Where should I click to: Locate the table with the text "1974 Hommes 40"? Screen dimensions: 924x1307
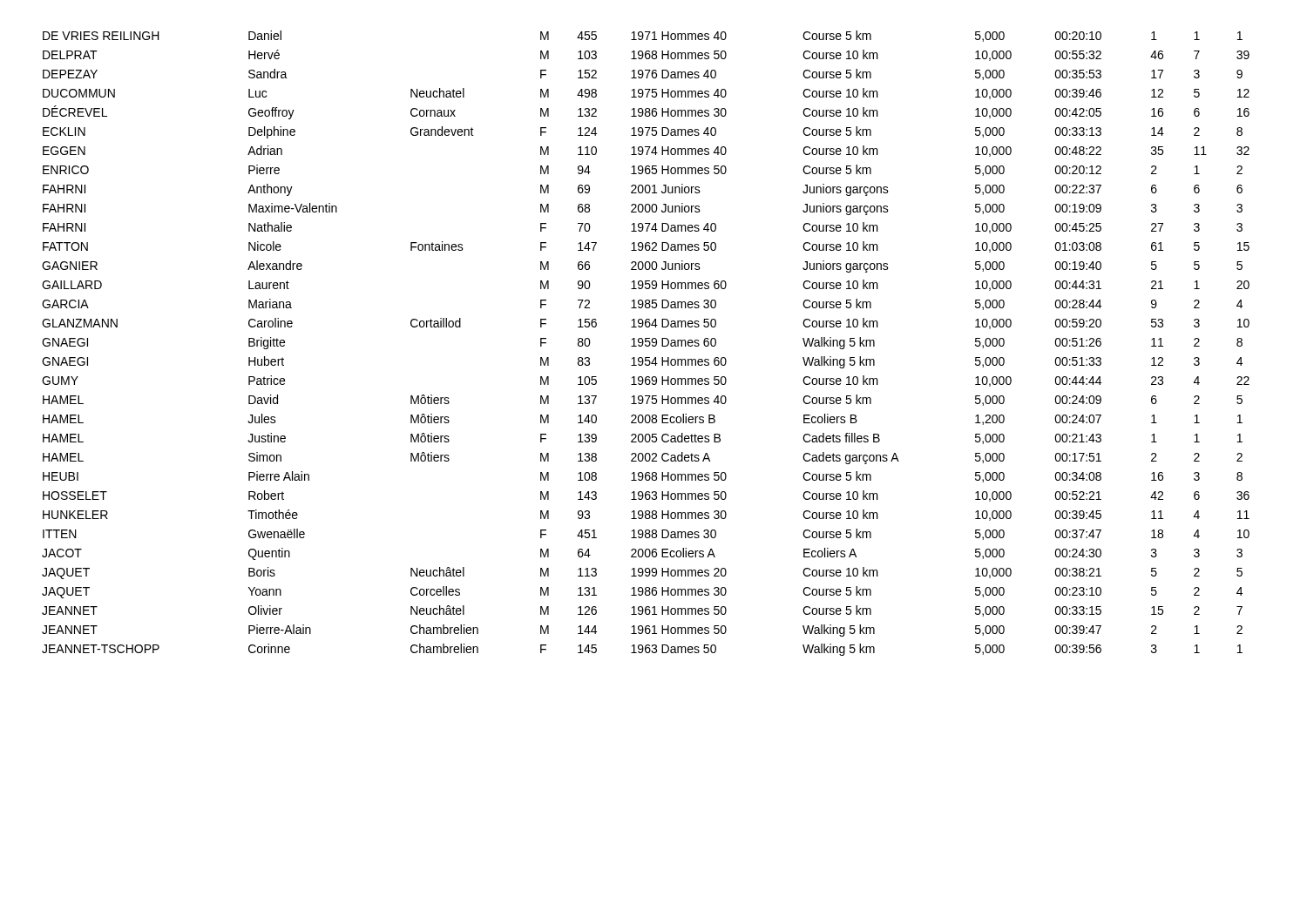click(x=654, y=342)
